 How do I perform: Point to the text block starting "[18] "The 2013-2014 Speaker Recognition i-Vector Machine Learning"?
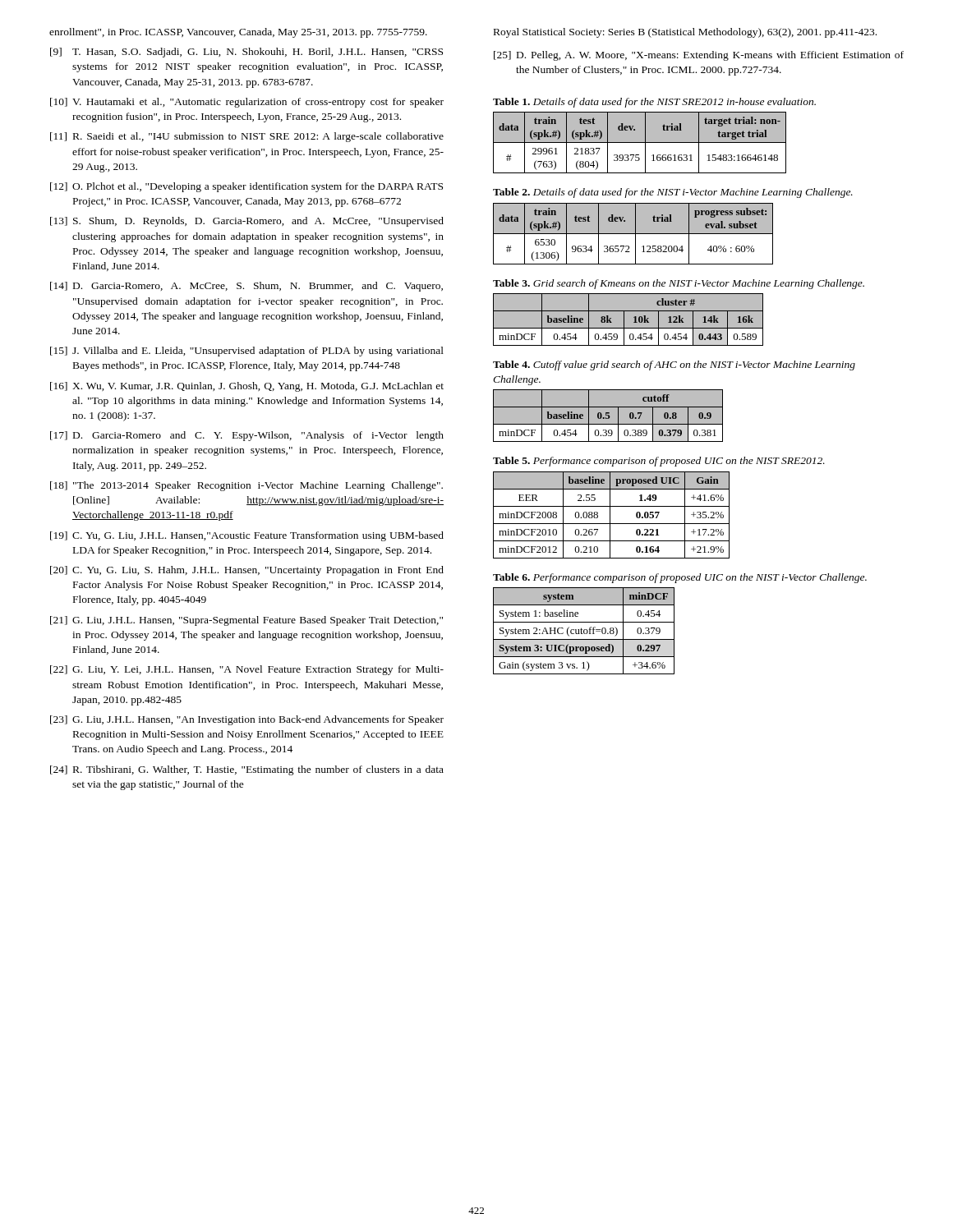point(246,500)
